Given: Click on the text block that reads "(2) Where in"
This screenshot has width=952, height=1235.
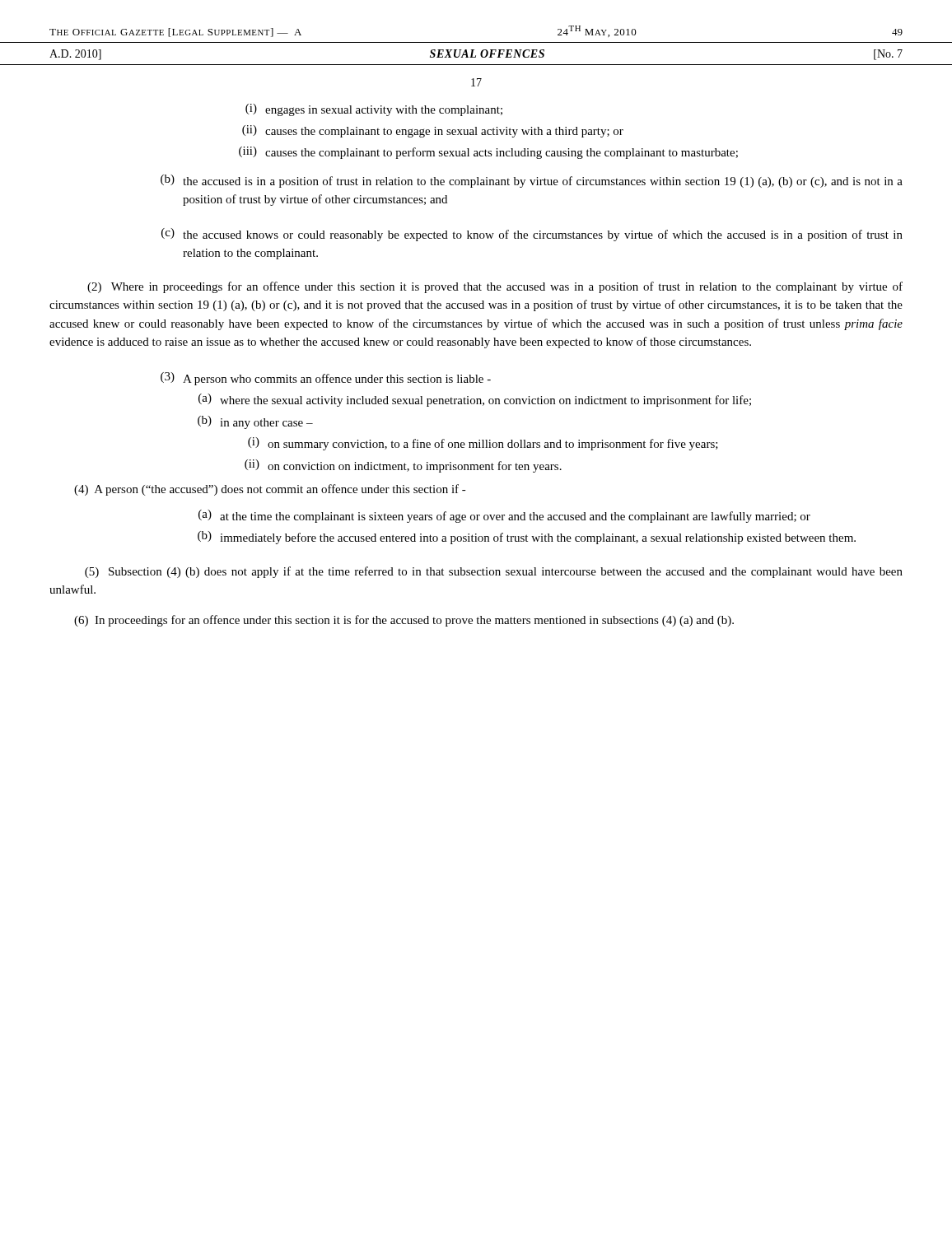Looking at the screenshot, I should (476, 314).
